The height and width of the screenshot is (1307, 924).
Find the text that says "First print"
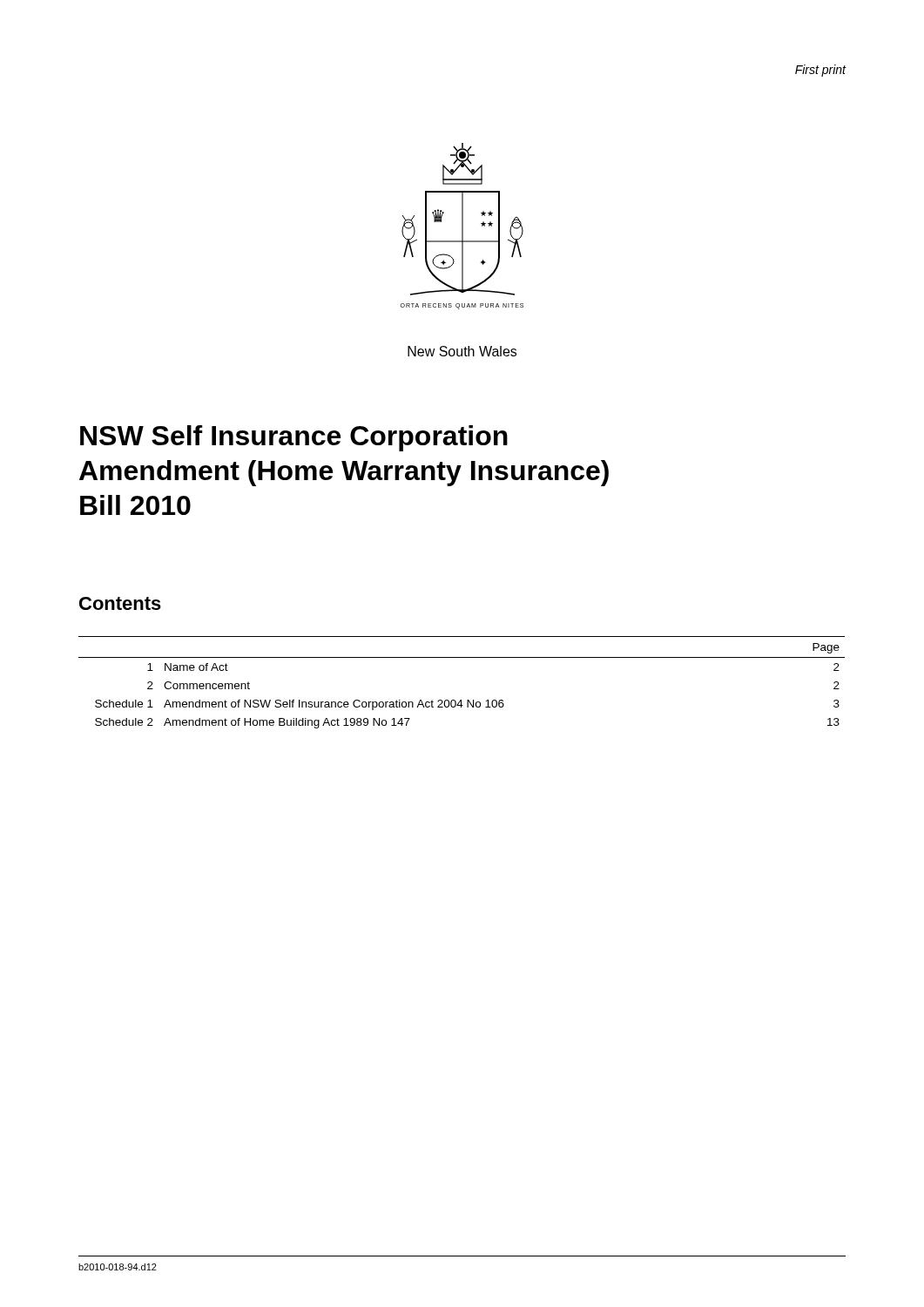[820, 70]
